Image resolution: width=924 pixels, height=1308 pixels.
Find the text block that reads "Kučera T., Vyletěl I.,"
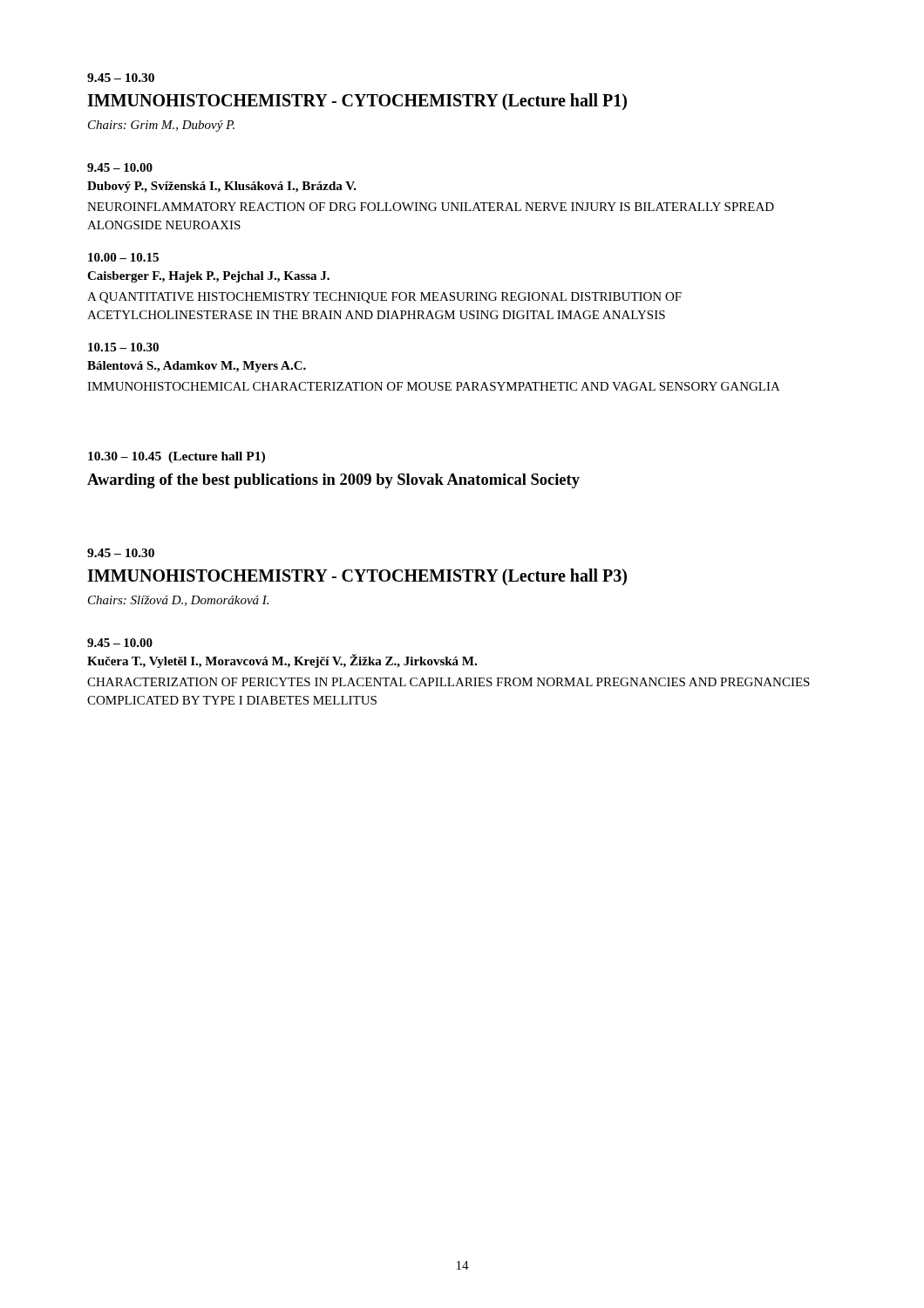282,661
